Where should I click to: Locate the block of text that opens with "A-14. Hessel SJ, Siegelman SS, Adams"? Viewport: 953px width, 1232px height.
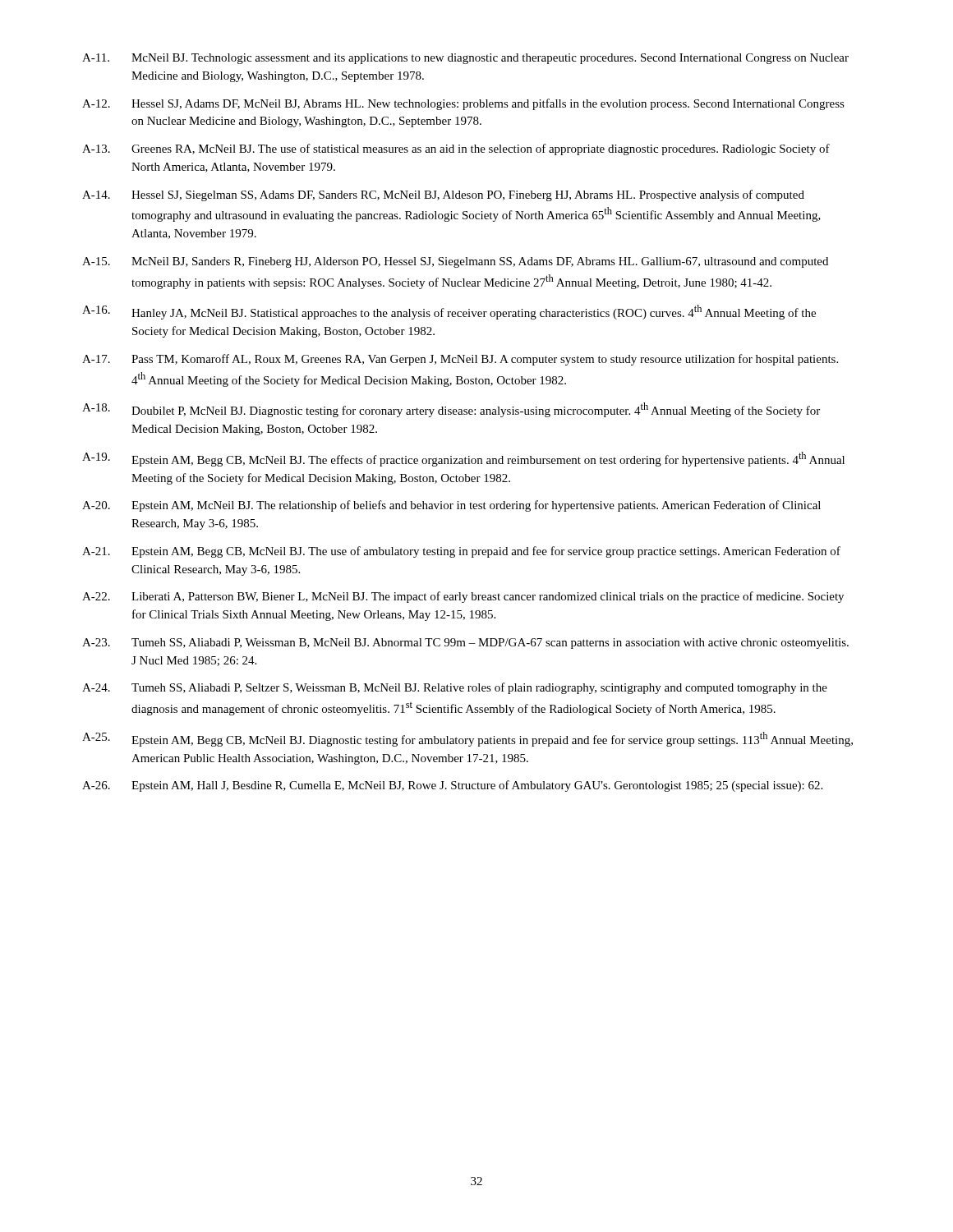tap(468, 214)
